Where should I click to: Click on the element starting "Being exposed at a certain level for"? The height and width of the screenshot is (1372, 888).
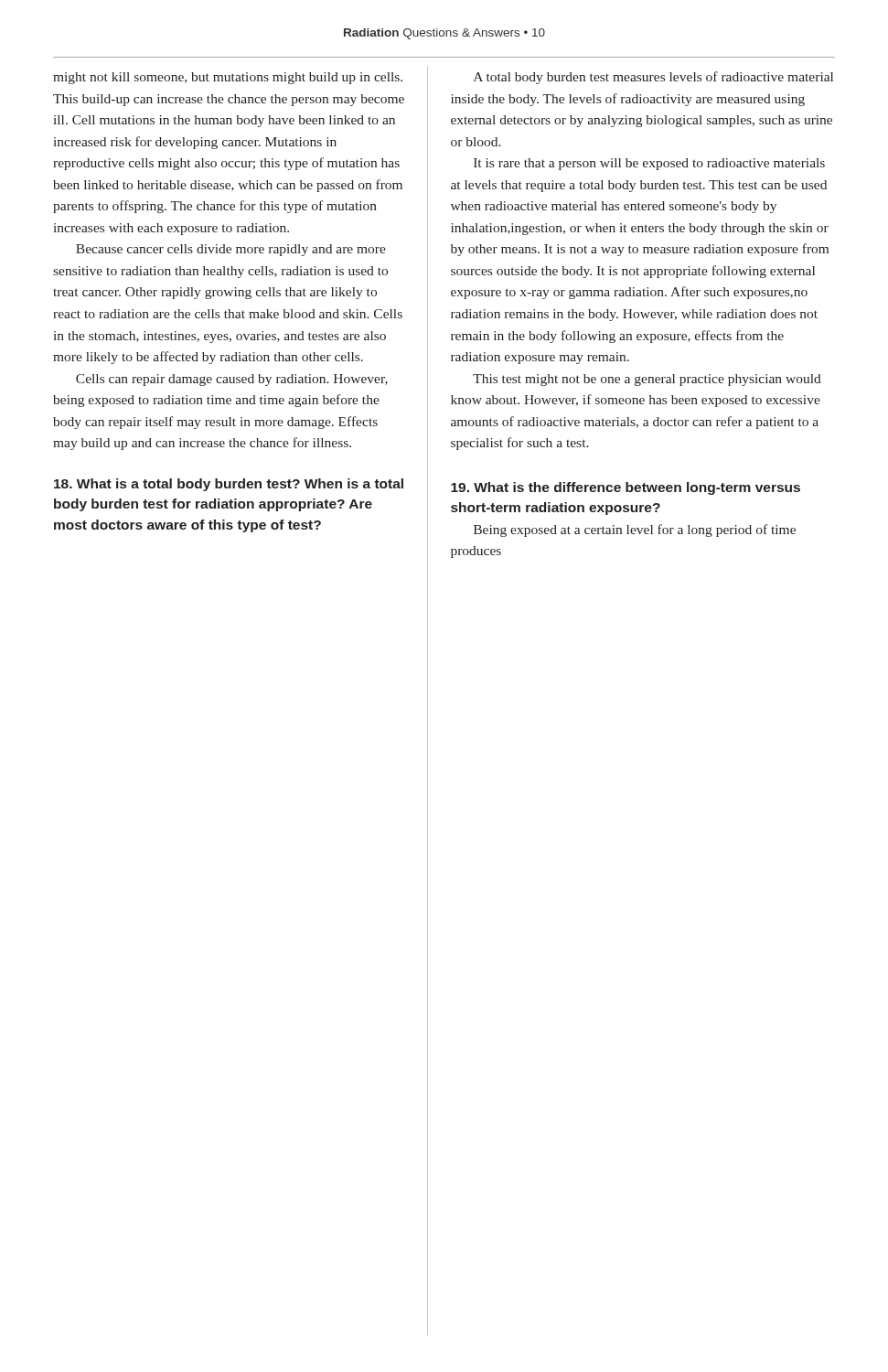tap(643, 540)
